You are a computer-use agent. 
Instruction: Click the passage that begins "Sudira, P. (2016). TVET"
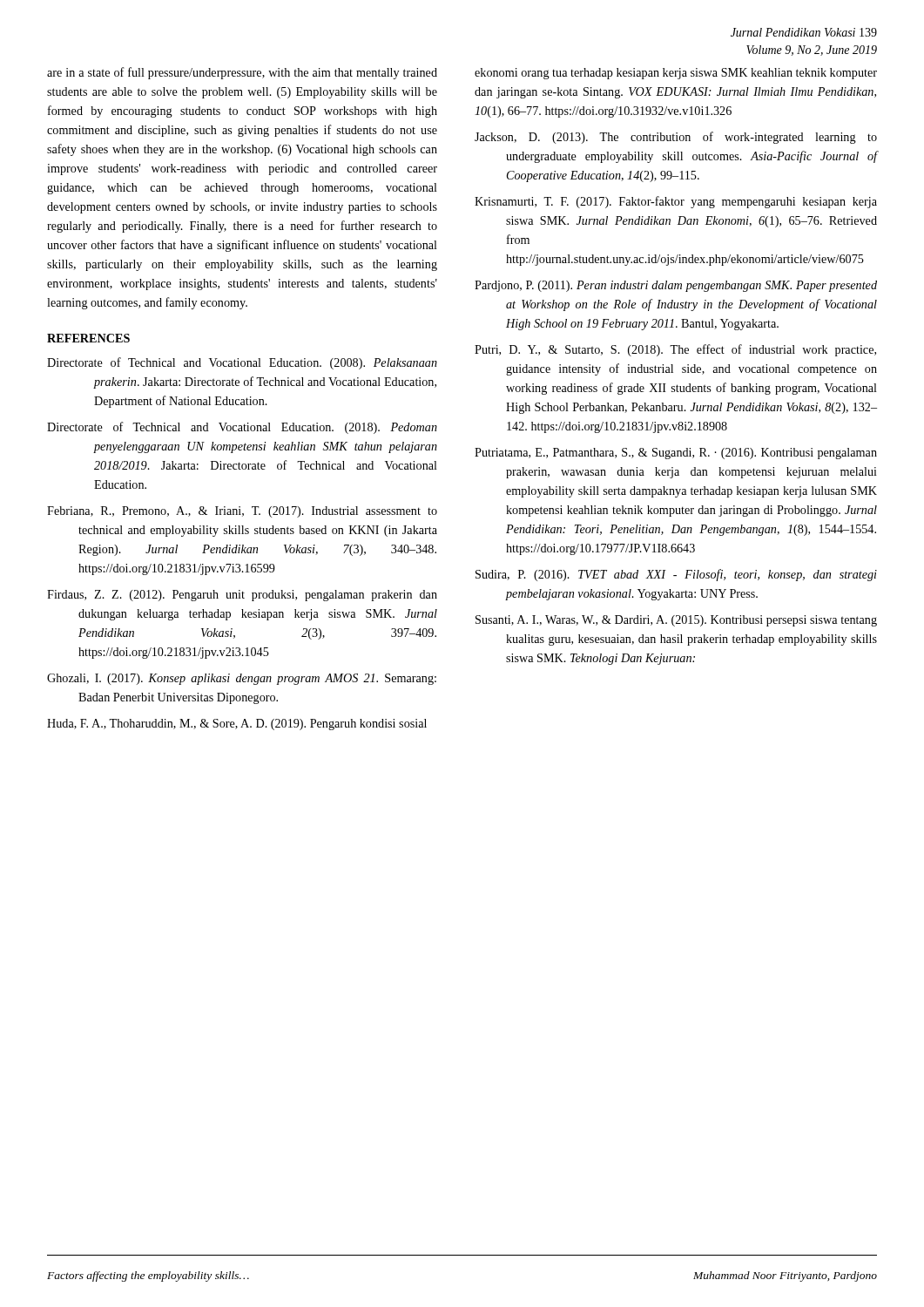click(x=676, y=584)
